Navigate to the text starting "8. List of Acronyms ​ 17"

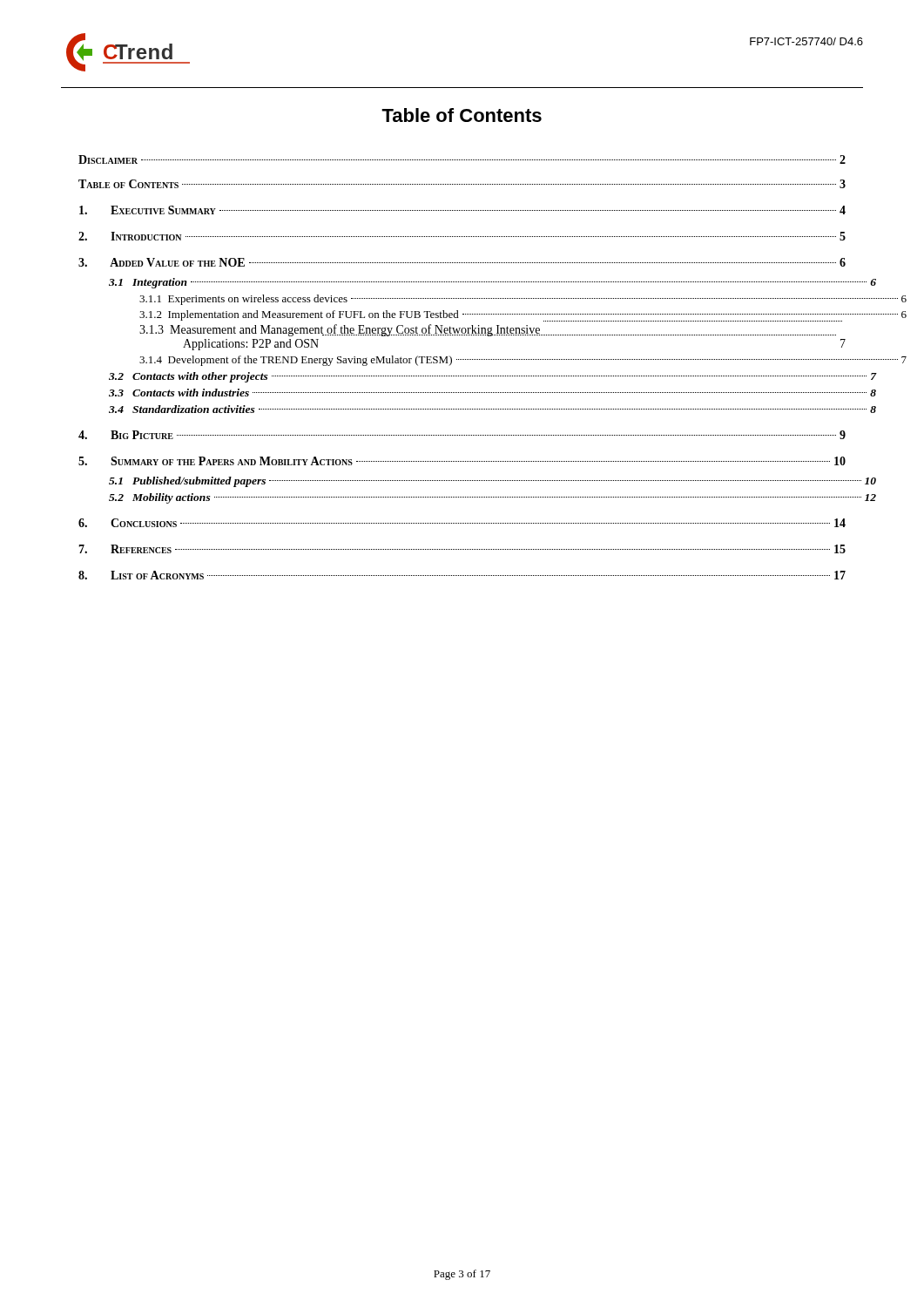[462, 576]
